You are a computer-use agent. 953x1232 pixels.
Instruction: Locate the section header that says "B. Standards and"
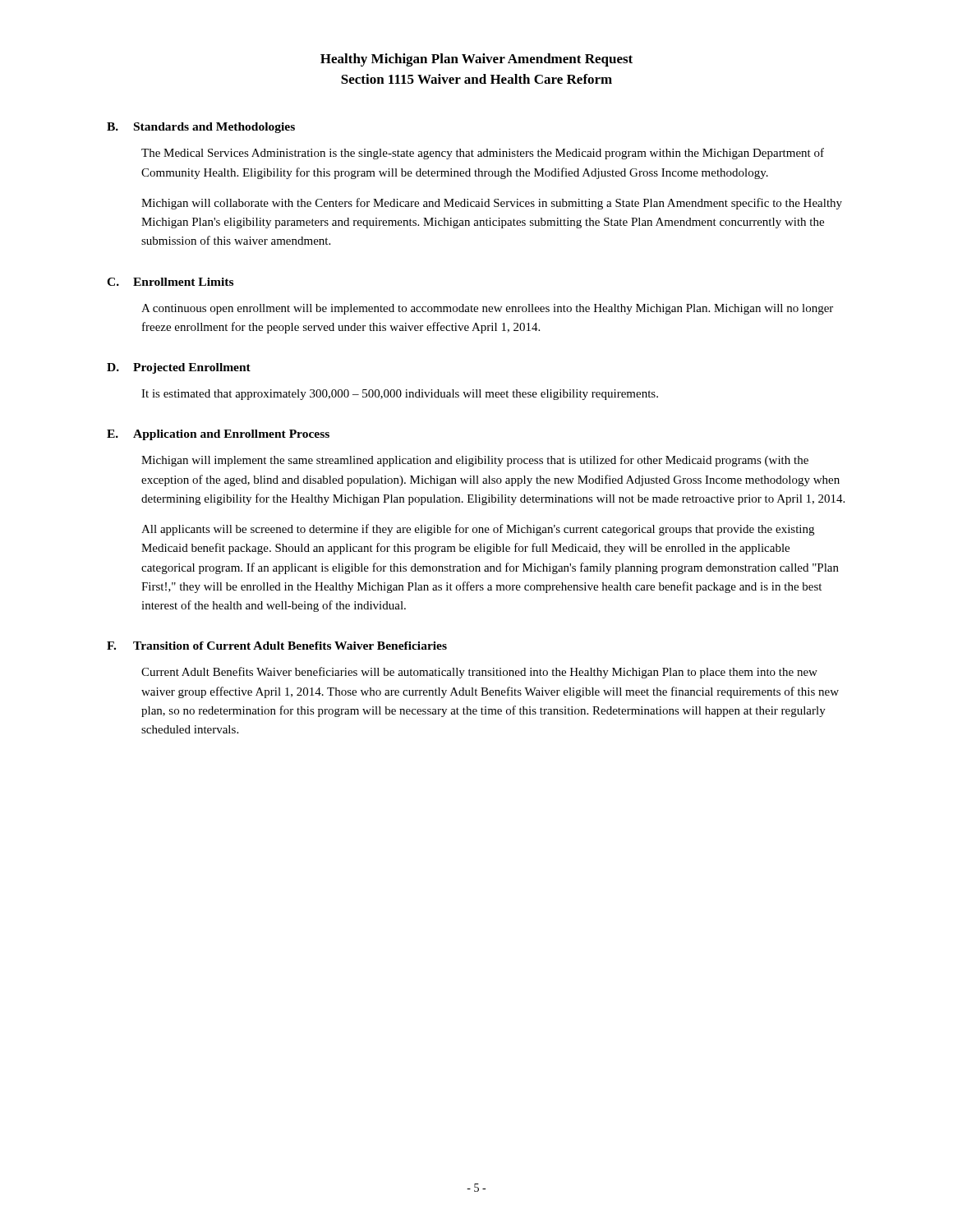pyautogui.click(x=201, y=127)
